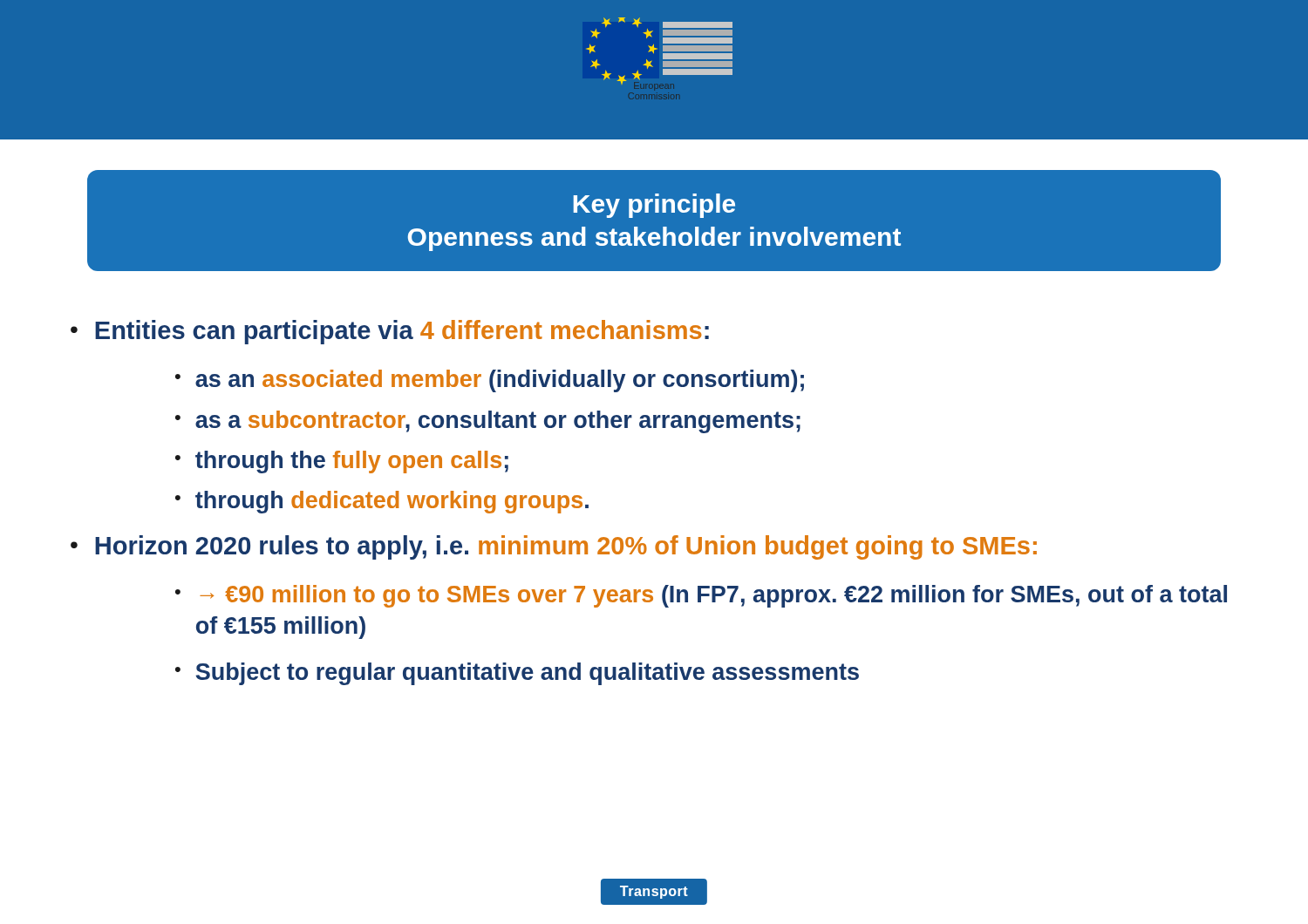Find the block on this page that starts "• as a subcontractor, consultant or other"
This screenshot has height=924, width=1308.
[488, 420]
